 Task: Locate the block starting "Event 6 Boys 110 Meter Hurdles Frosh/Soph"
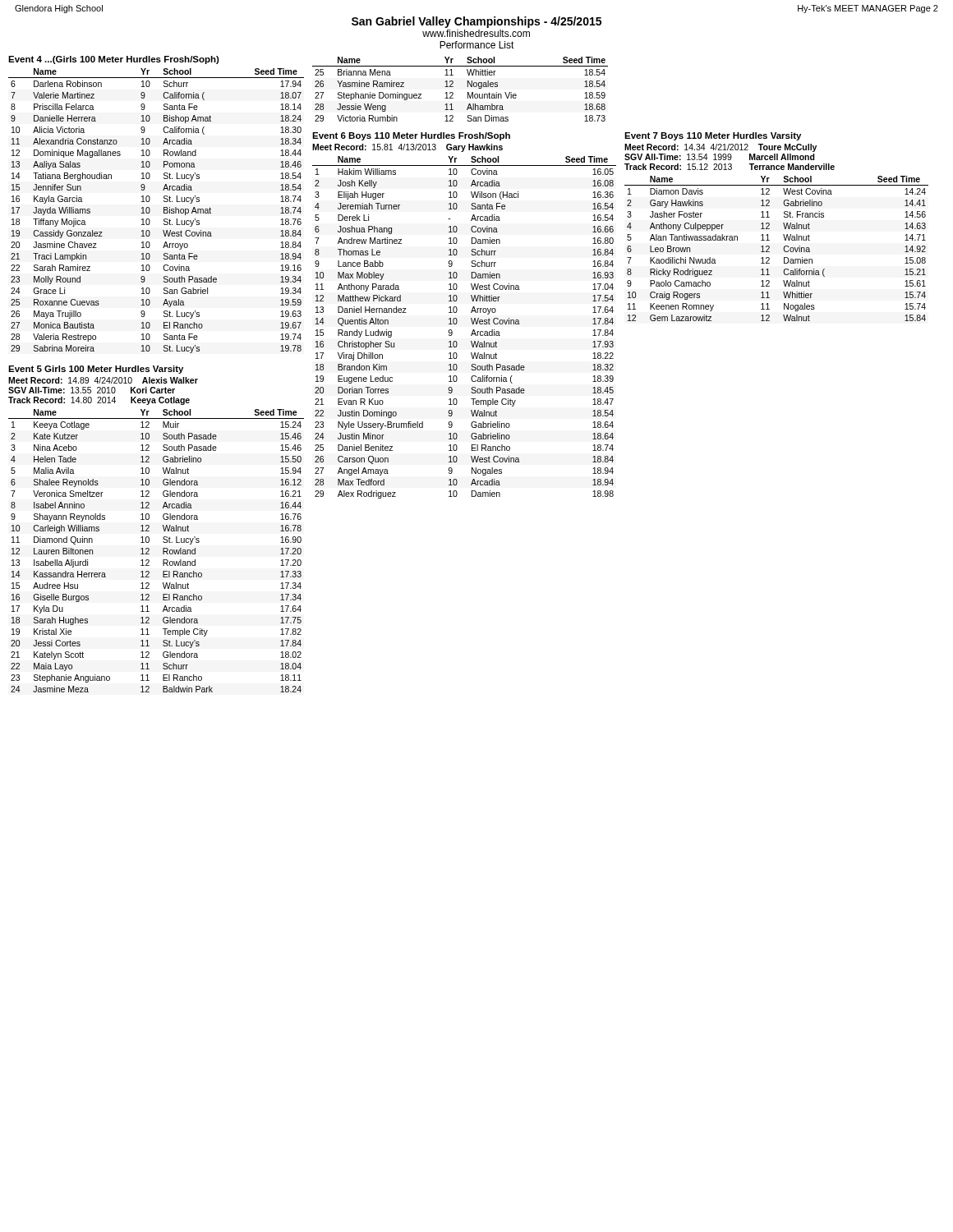pyautogui.click(x=411, y=136)
